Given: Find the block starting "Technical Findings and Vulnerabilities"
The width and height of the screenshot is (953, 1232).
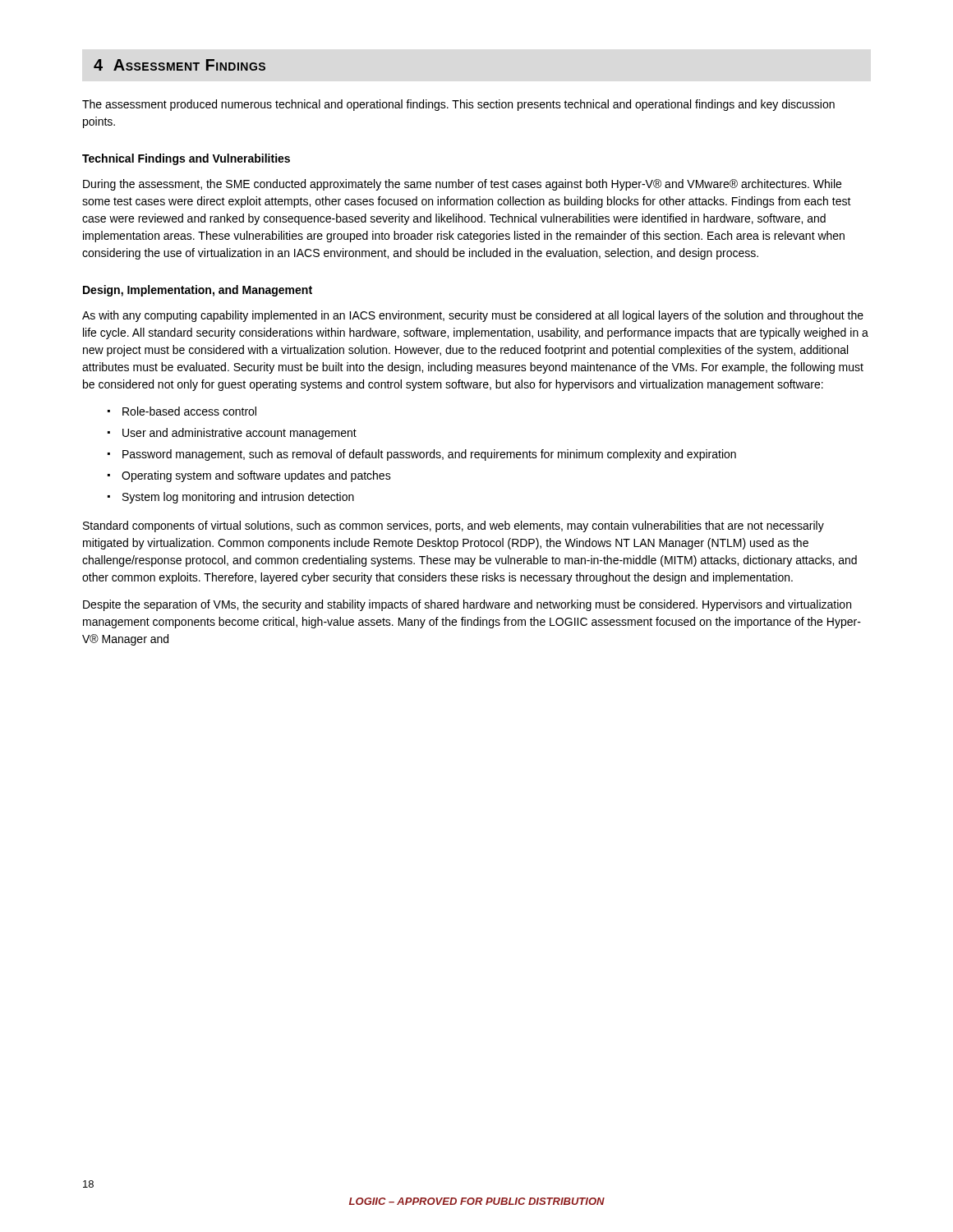Looking at the screenshot, I should [x=186, y=159].
